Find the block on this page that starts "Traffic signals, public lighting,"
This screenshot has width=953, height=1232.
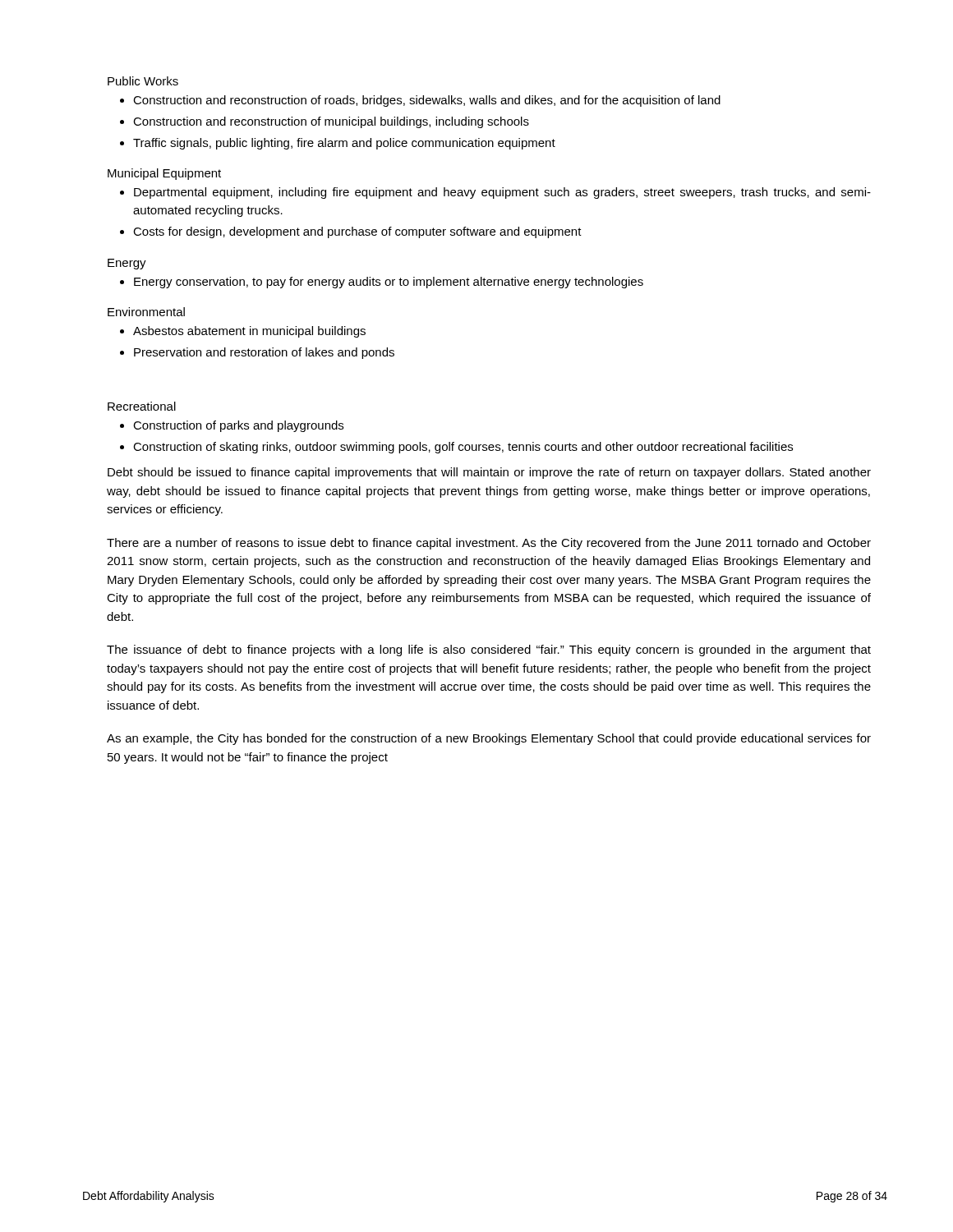click(x=502, y=142)
